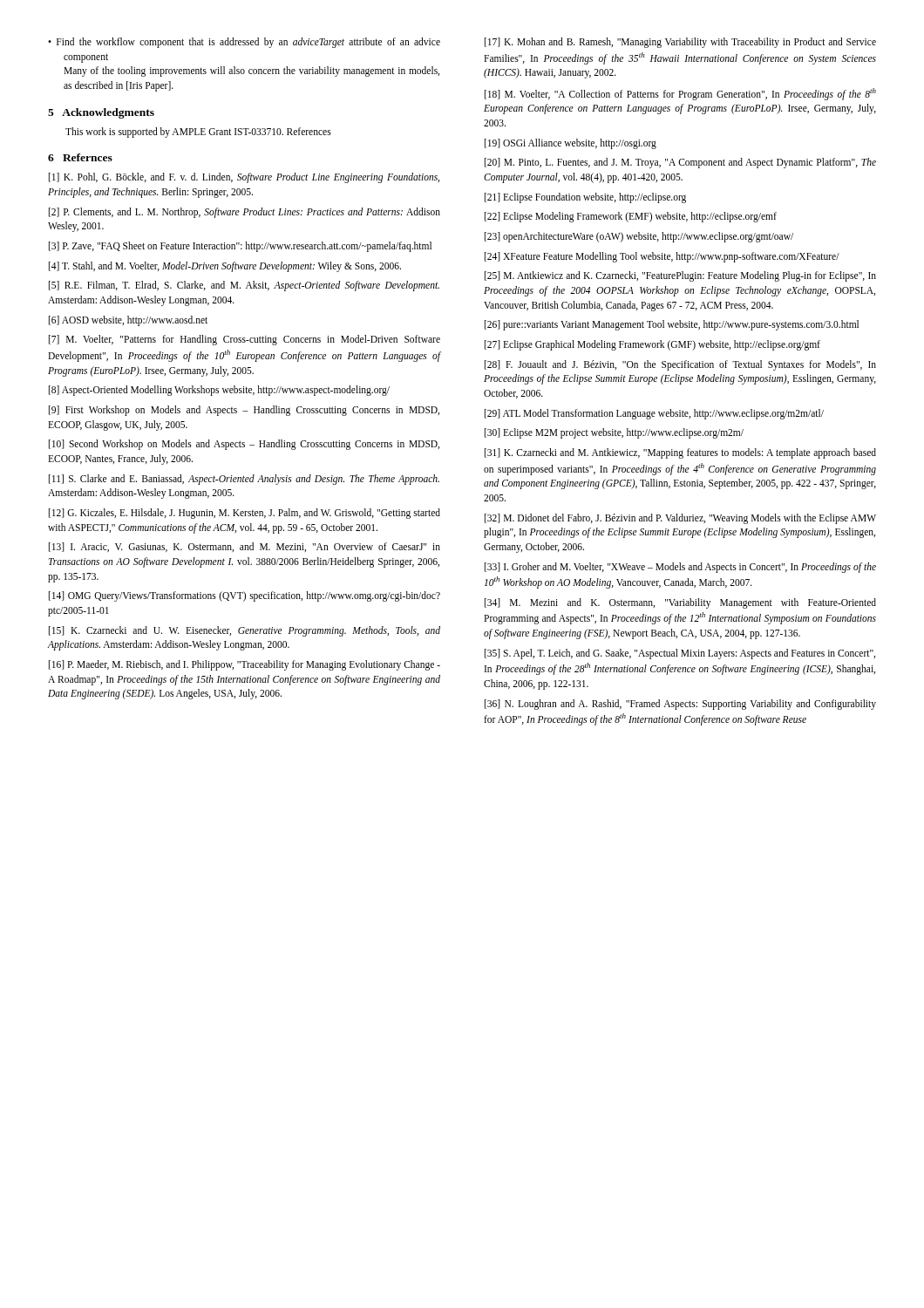Point to the region starting "[19] OSGi Alliance website, http://osgi.org"
This screenshot has height=1308, width=924.
click(570, 143)
